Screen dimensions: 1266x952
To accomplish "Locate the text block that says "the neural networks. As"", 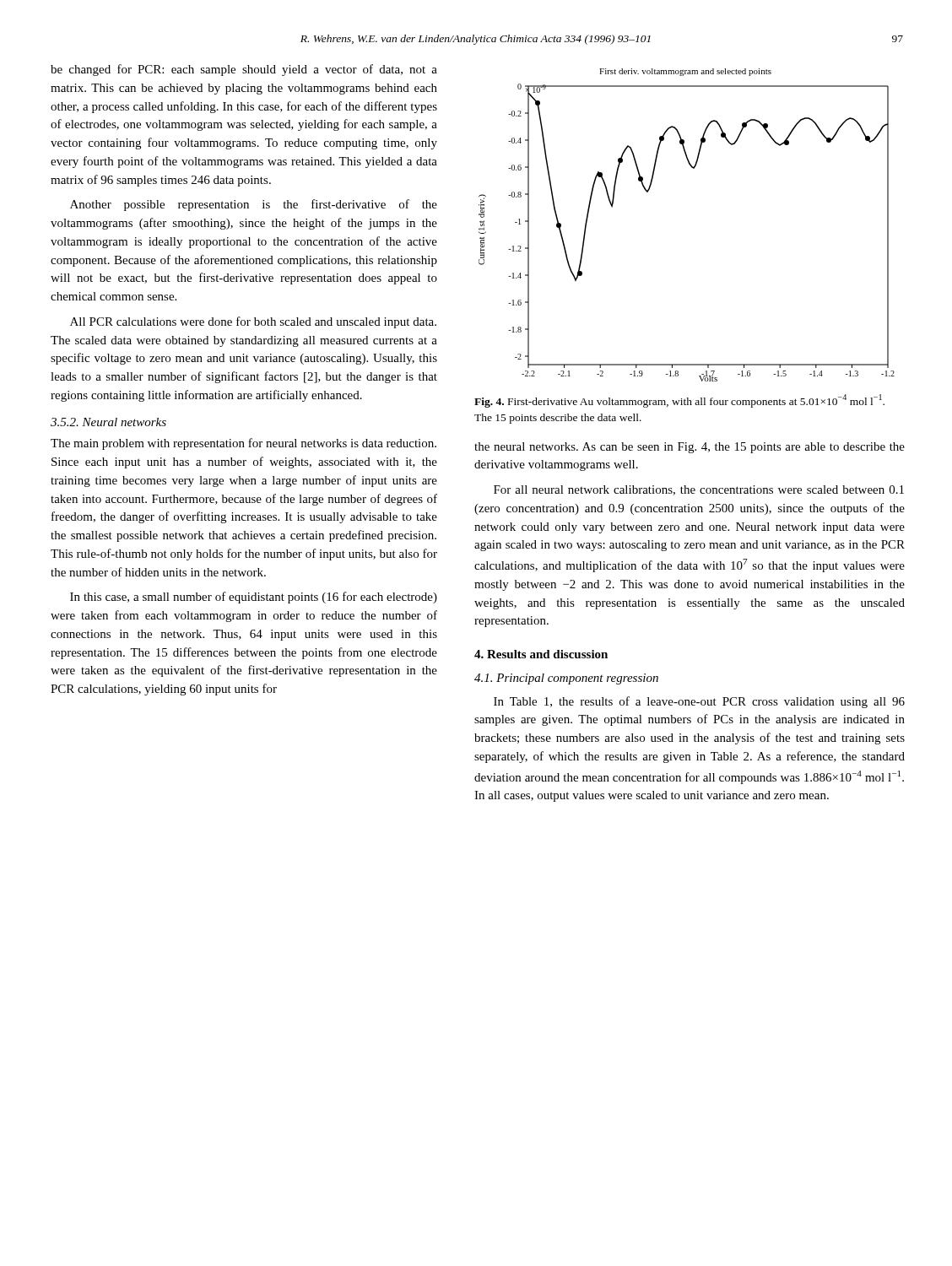I will coord(690,456).
